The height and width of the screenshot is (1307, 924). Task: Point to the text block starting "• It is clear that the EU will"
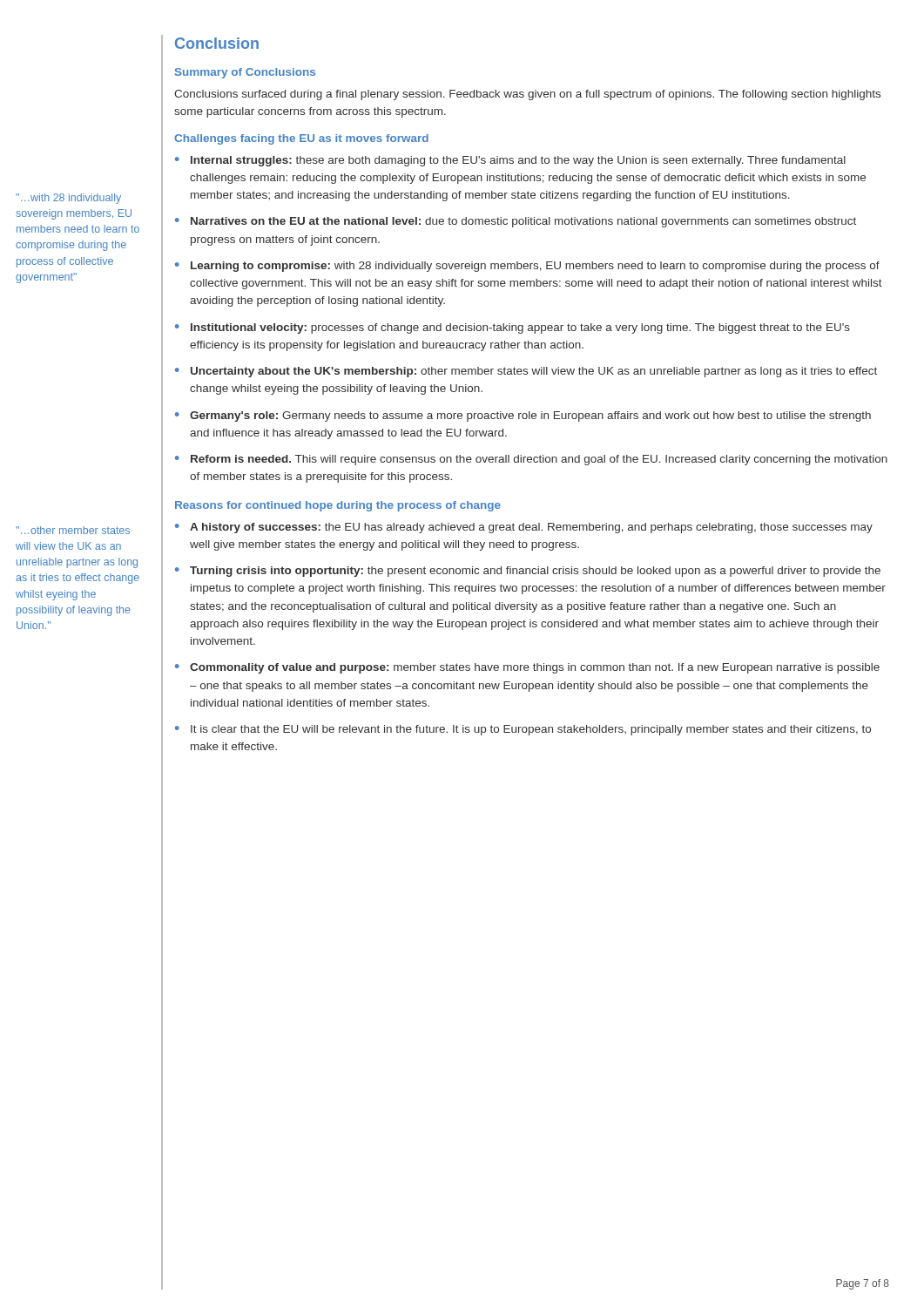[531, 738]
